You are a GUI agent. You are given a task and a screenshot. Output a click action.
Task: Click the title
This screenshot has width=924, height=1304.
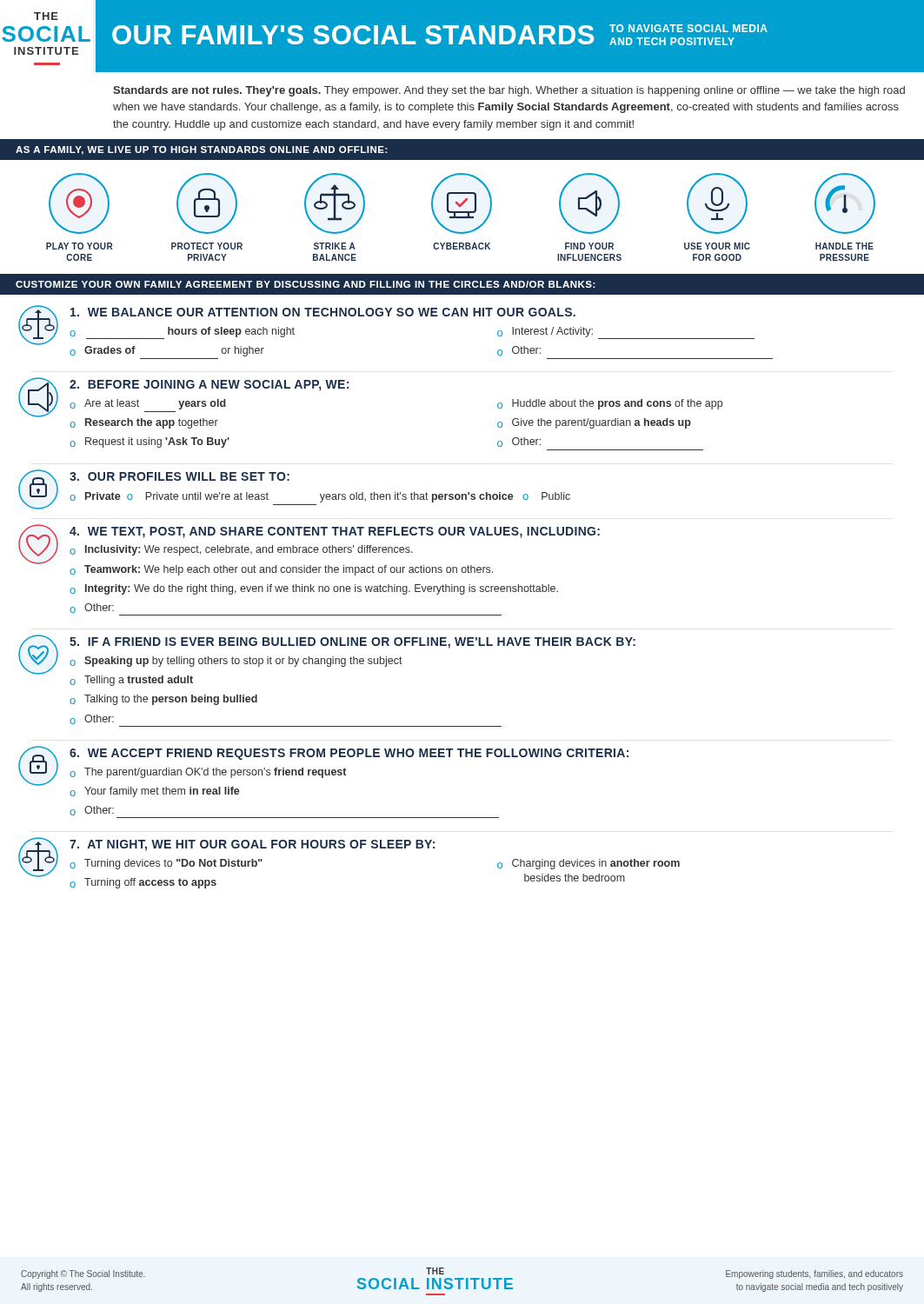(440, 35)
